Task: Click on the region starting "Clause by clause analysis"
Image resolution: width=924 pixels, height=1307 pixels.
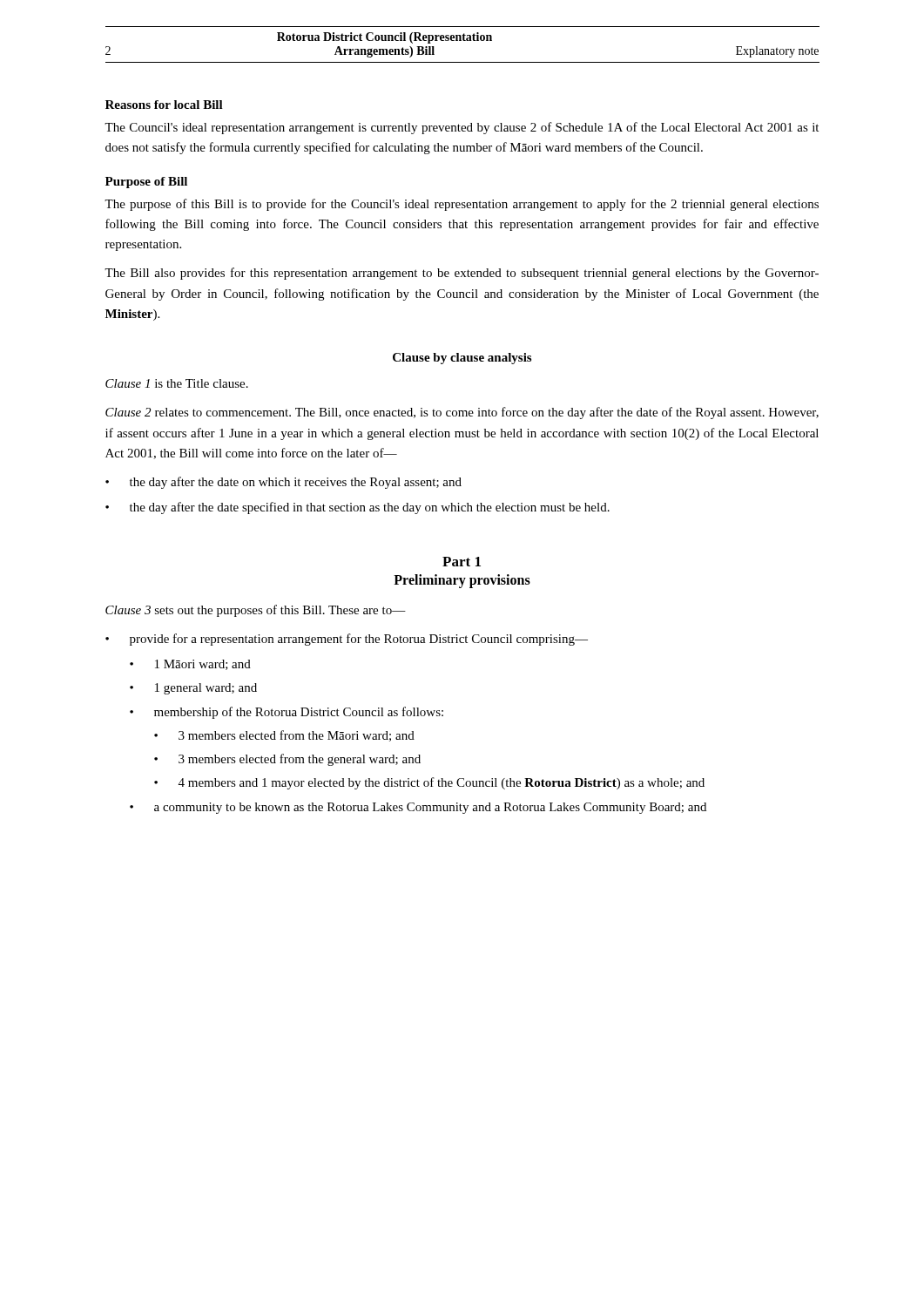Action: pyautogui.click(x=462, y=357)
